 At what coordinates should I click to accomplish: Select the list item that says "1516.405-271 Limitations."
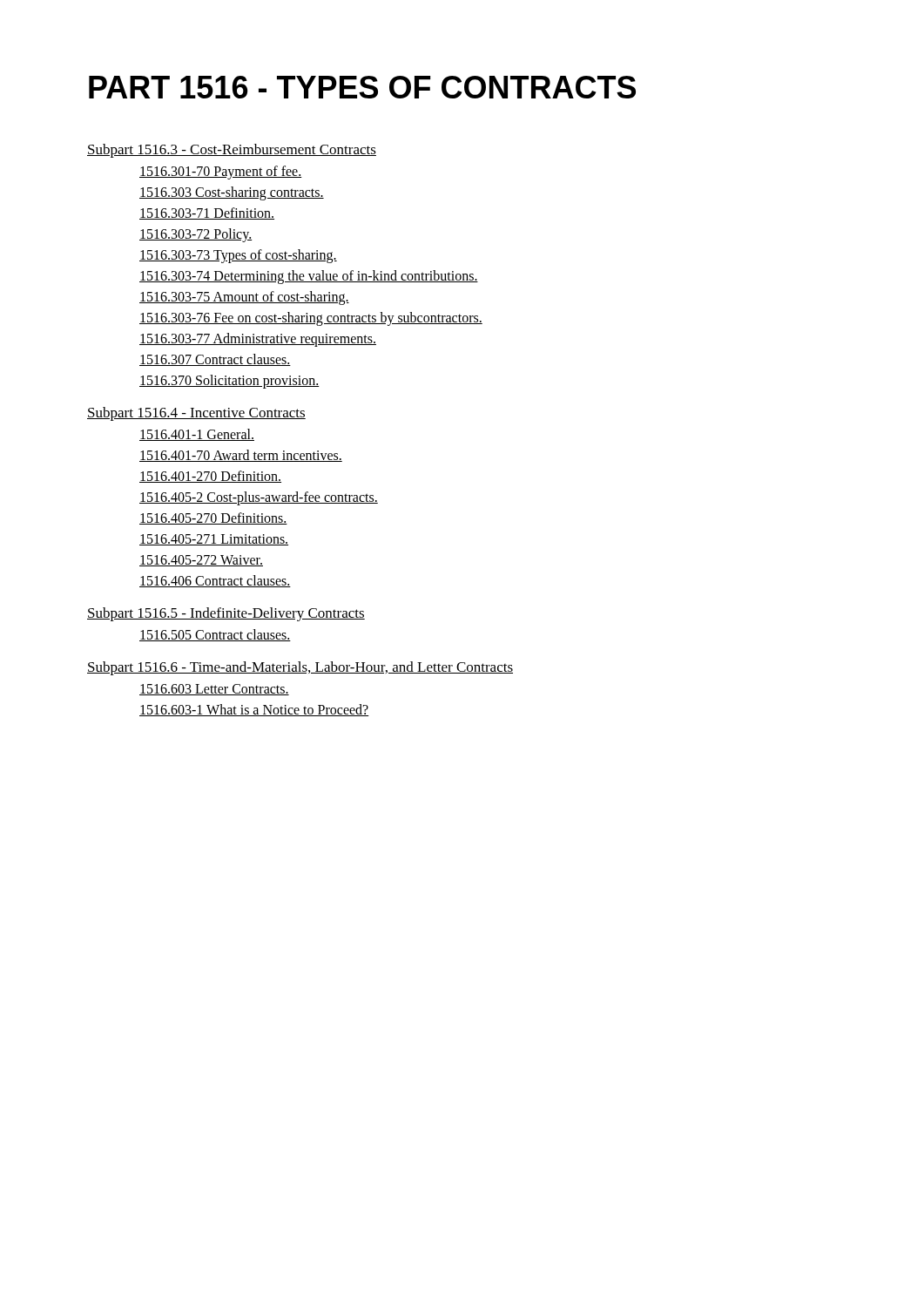pos(214,539)
